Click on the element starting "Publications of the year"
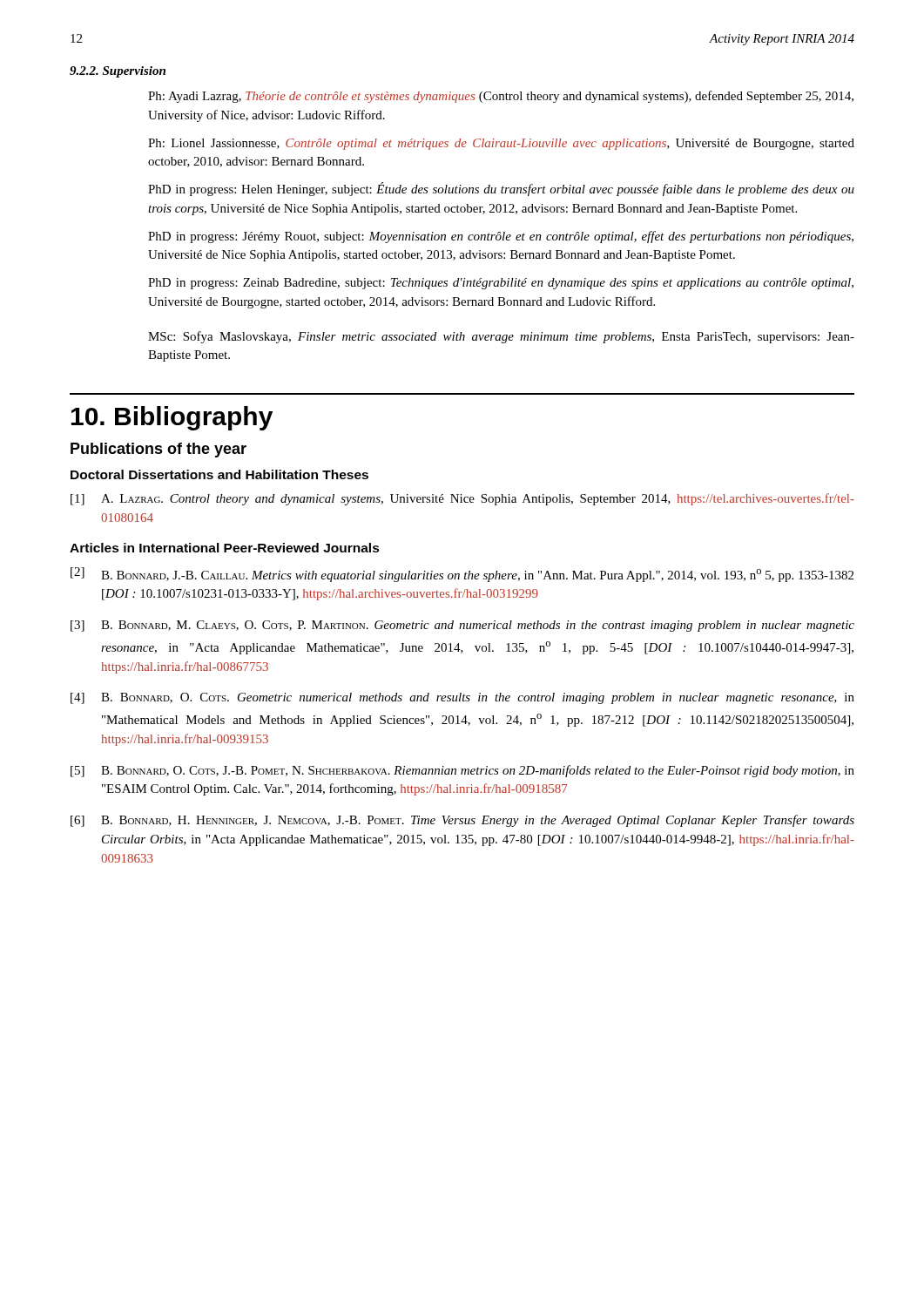 pos(158,449)
